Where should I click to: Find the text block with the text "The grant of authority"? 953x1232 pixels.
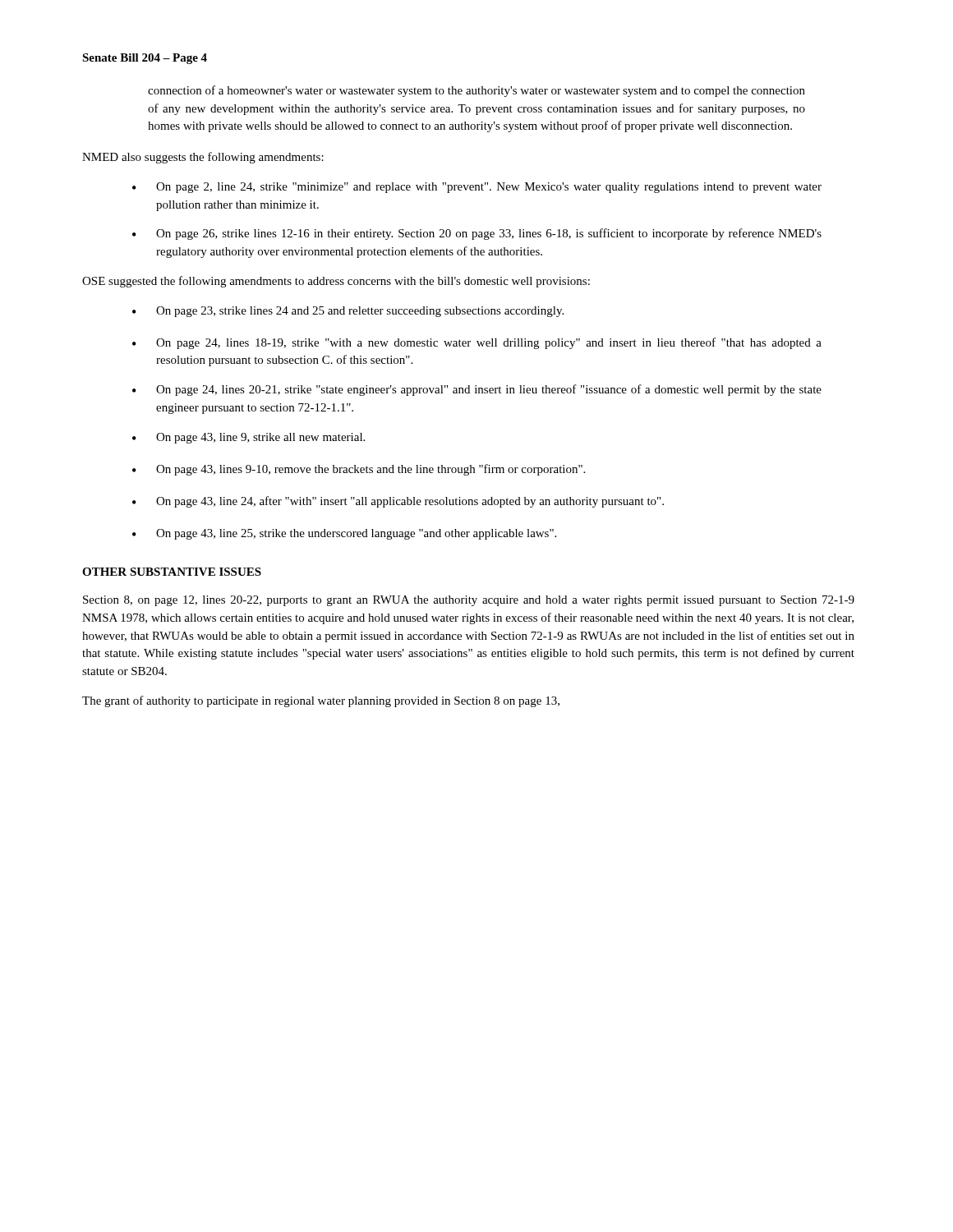[321, 701]
